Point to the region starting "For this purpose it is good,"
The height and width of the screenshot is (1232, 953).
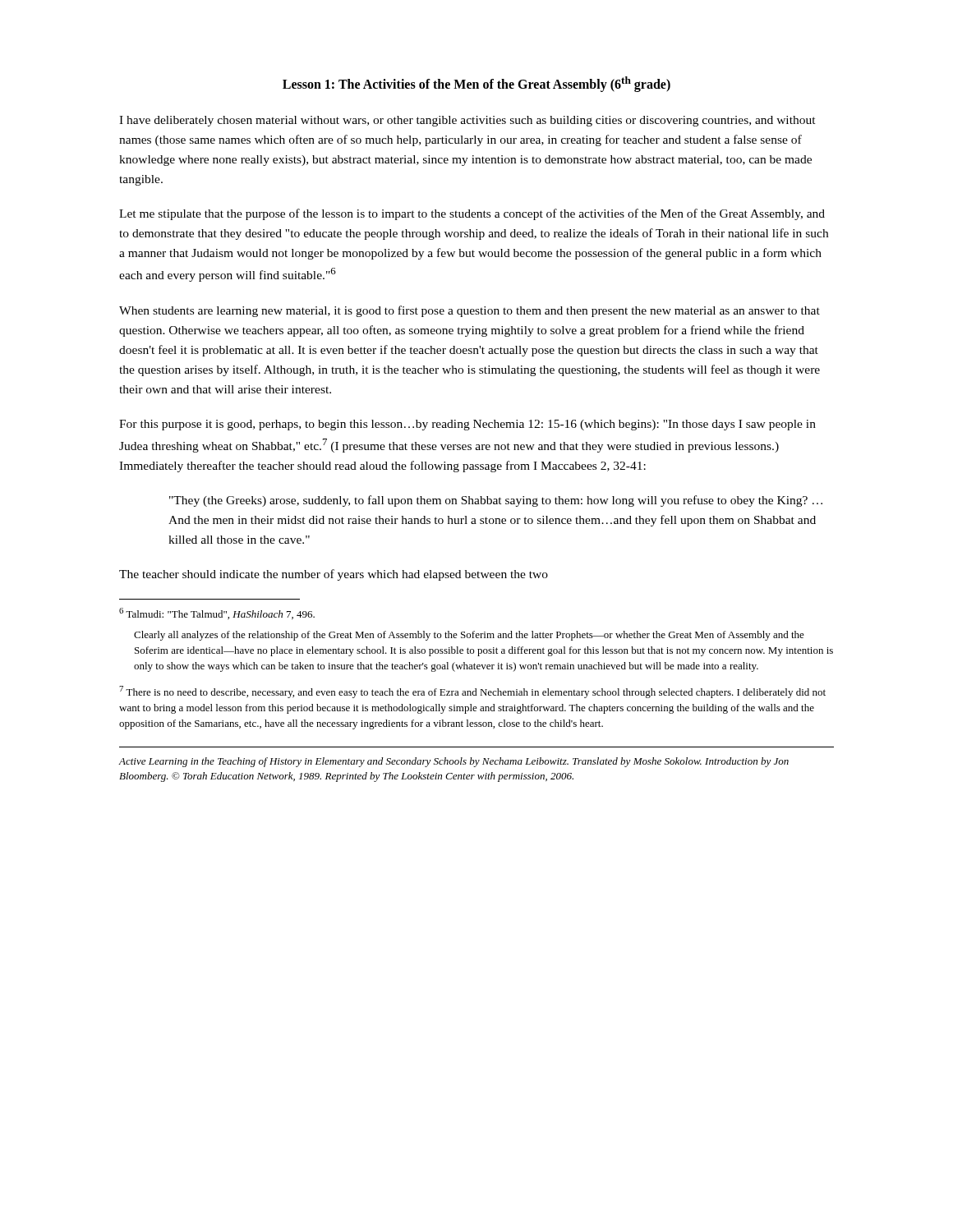click(467, 444)
